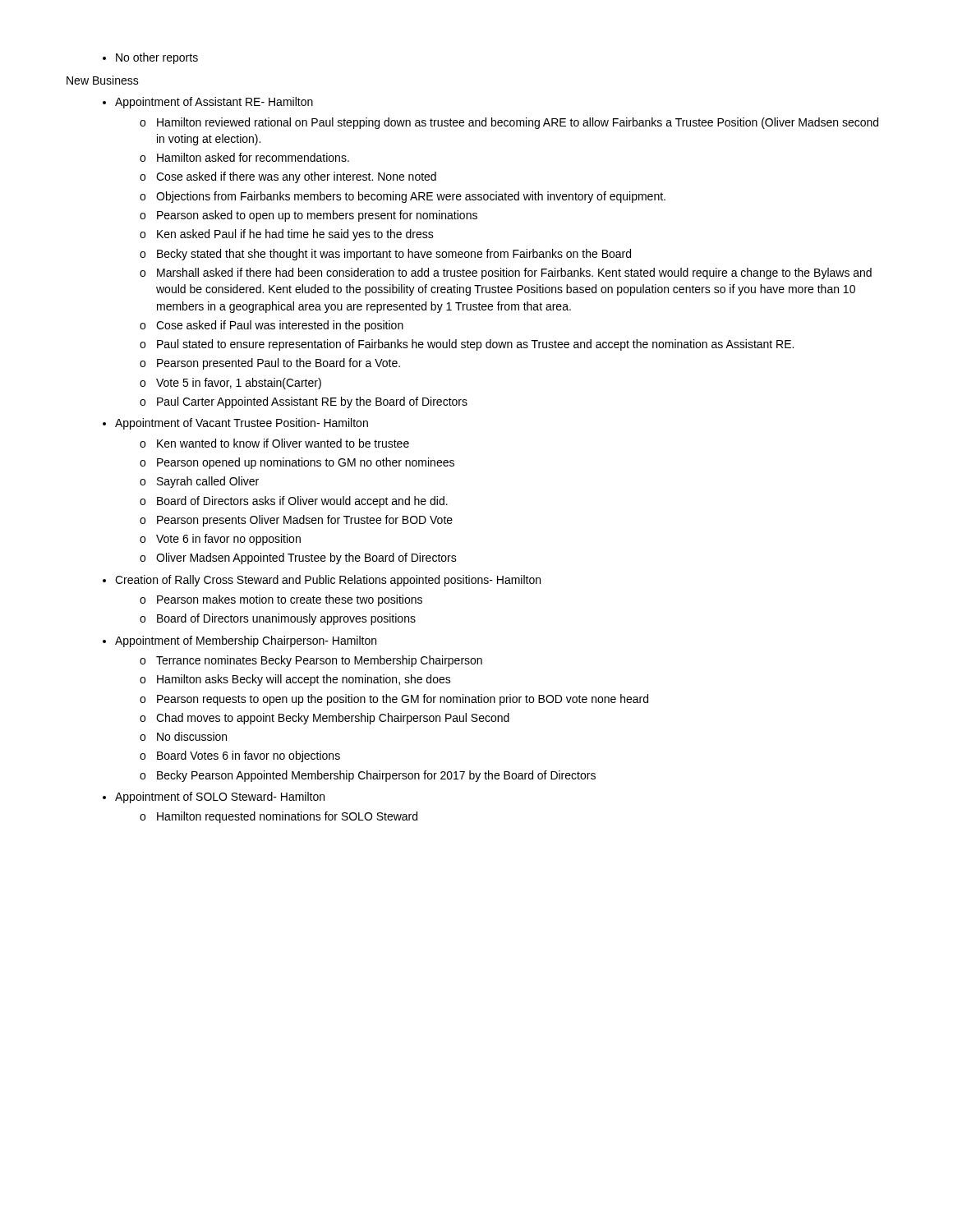
Task: Click on the list item that says "Oliver Madsen Appointed Trustee by the Board of"
Action: point(306,558)
